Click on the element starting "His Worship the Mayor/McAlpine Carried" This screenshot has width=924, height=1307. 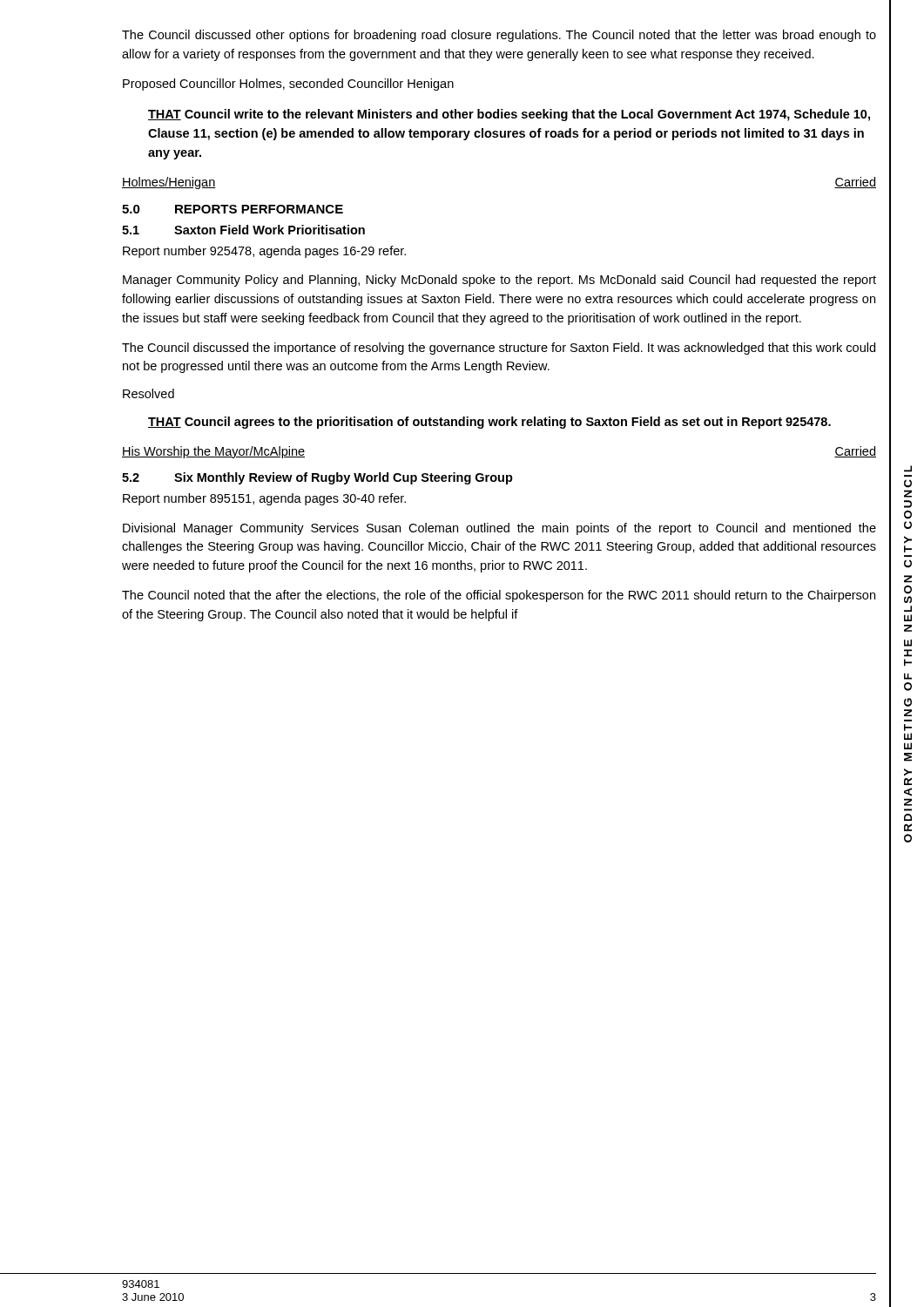point(230,452)
